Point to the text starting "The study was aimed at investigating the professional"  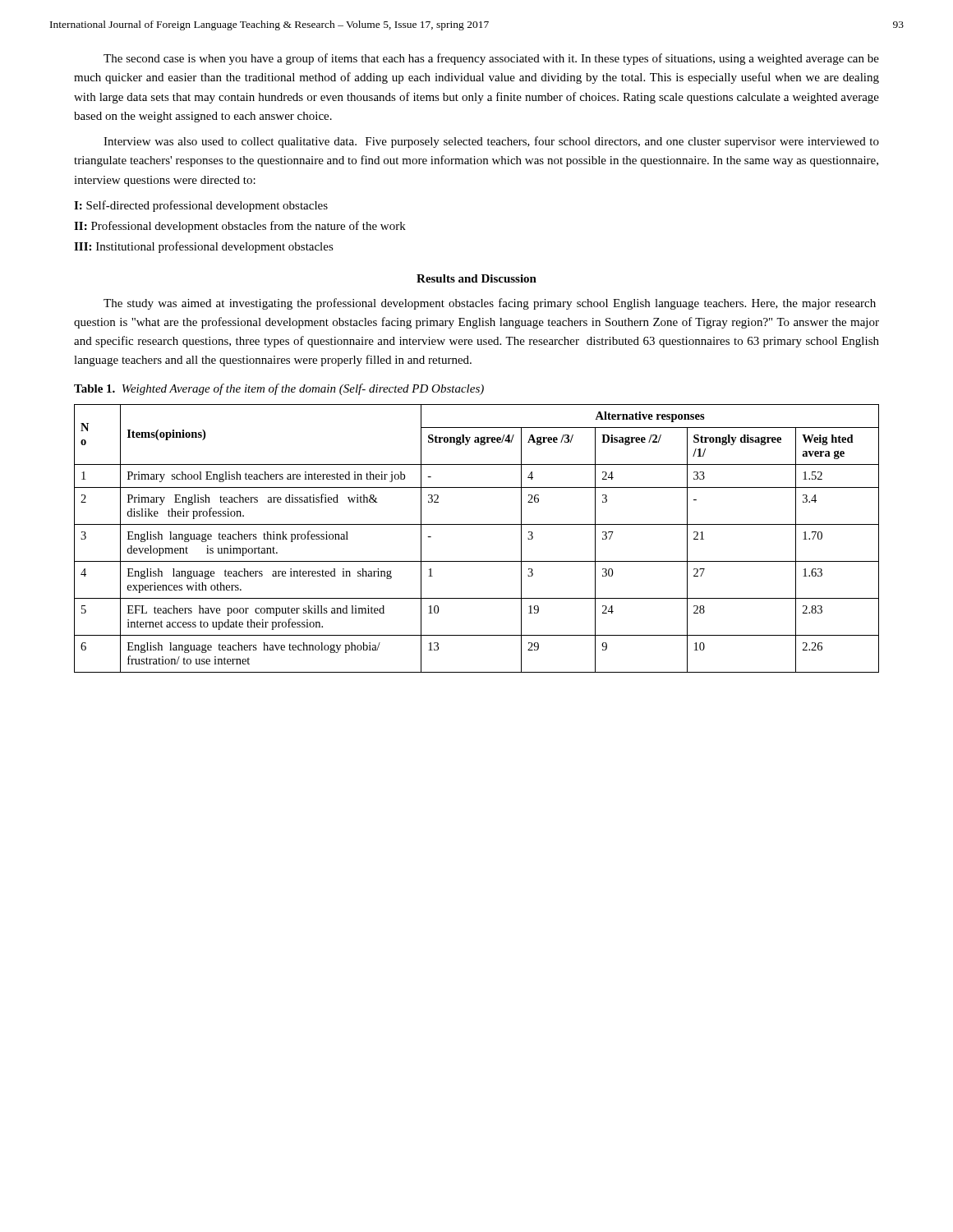click(476, 332)
